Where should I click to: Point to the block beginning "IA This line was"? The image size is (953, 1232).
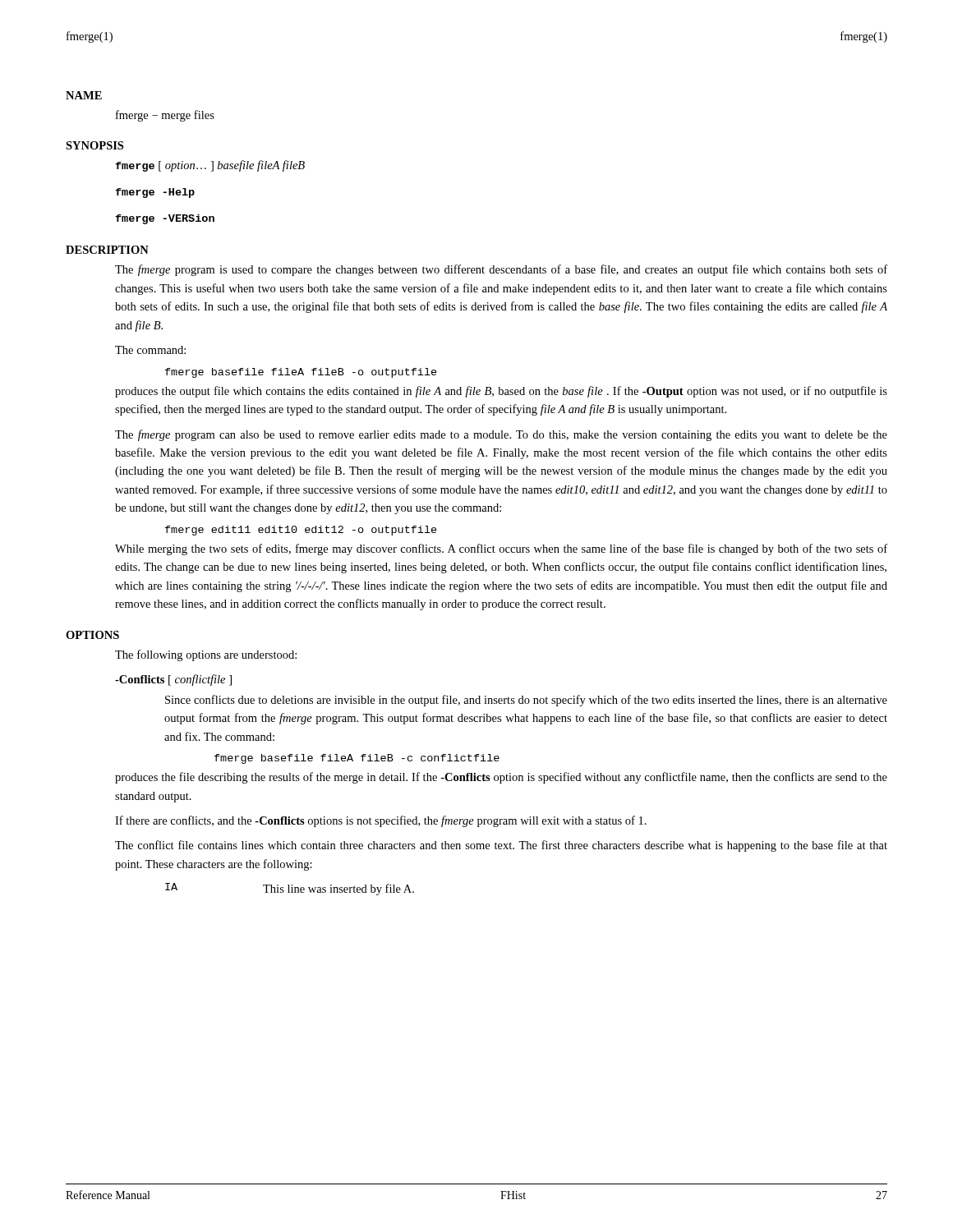click(290, 889)
